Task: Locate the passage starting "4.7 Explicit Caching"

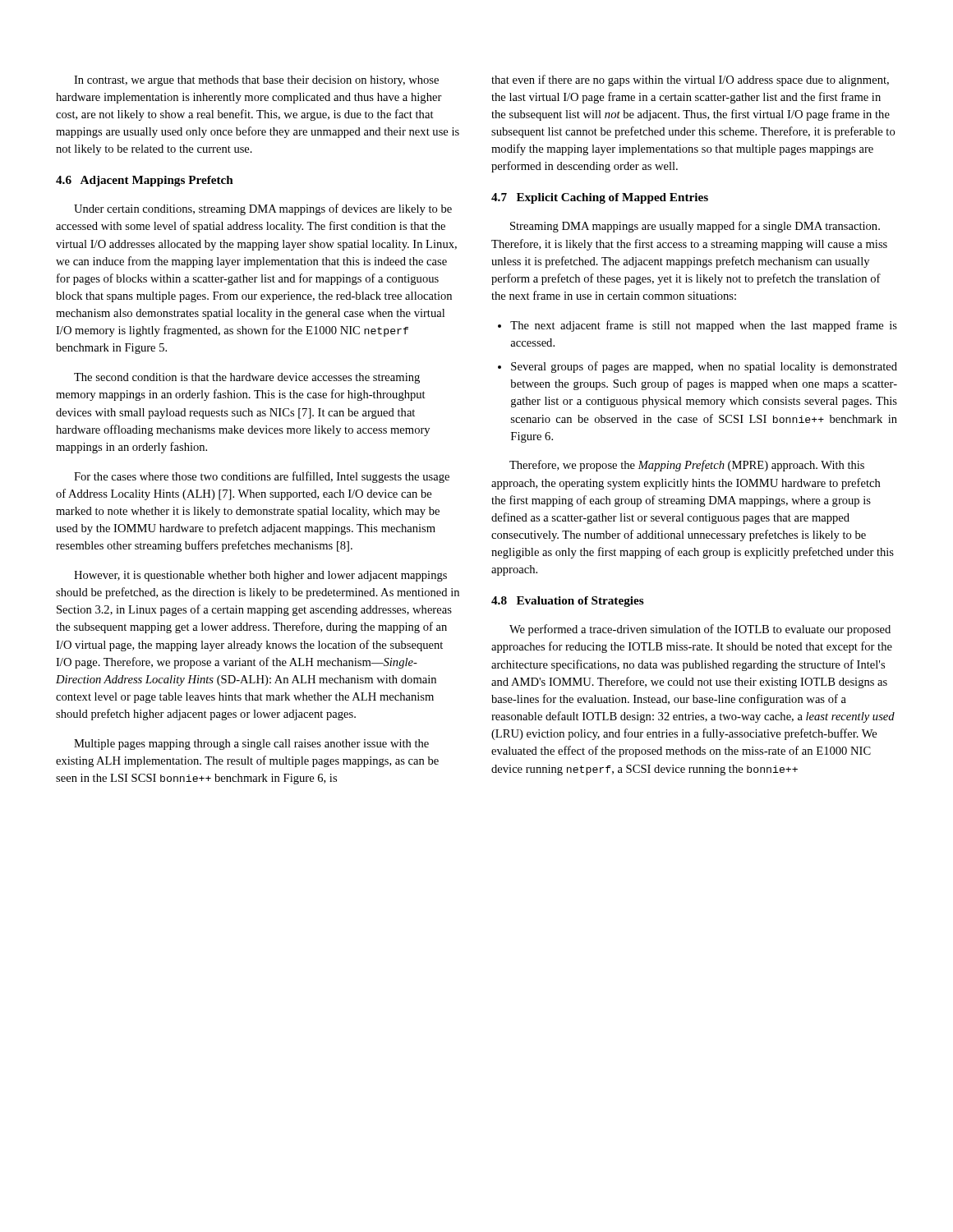Action: 600,196
